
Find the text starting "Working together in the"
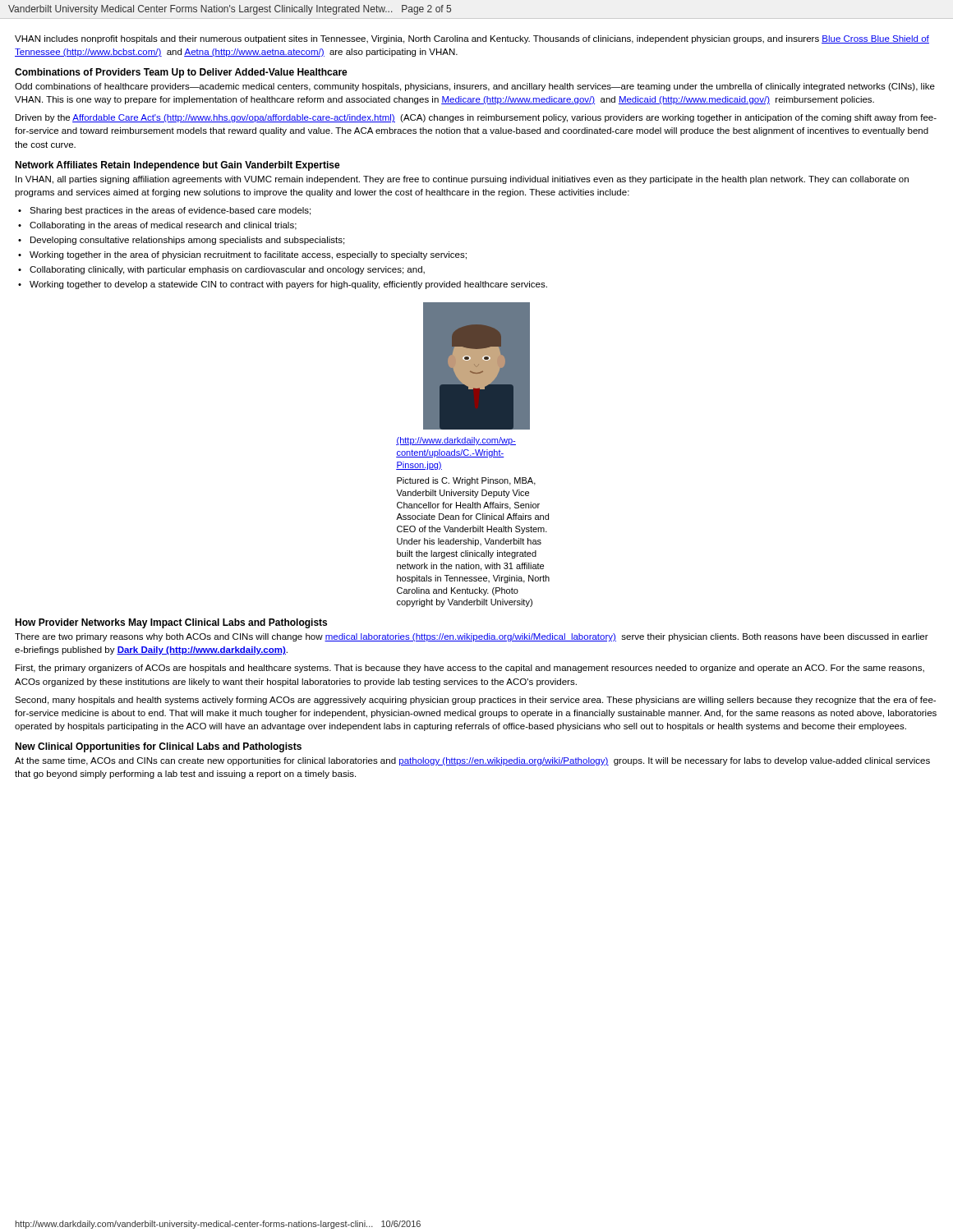pyautogui.click(x=248, y=255)
